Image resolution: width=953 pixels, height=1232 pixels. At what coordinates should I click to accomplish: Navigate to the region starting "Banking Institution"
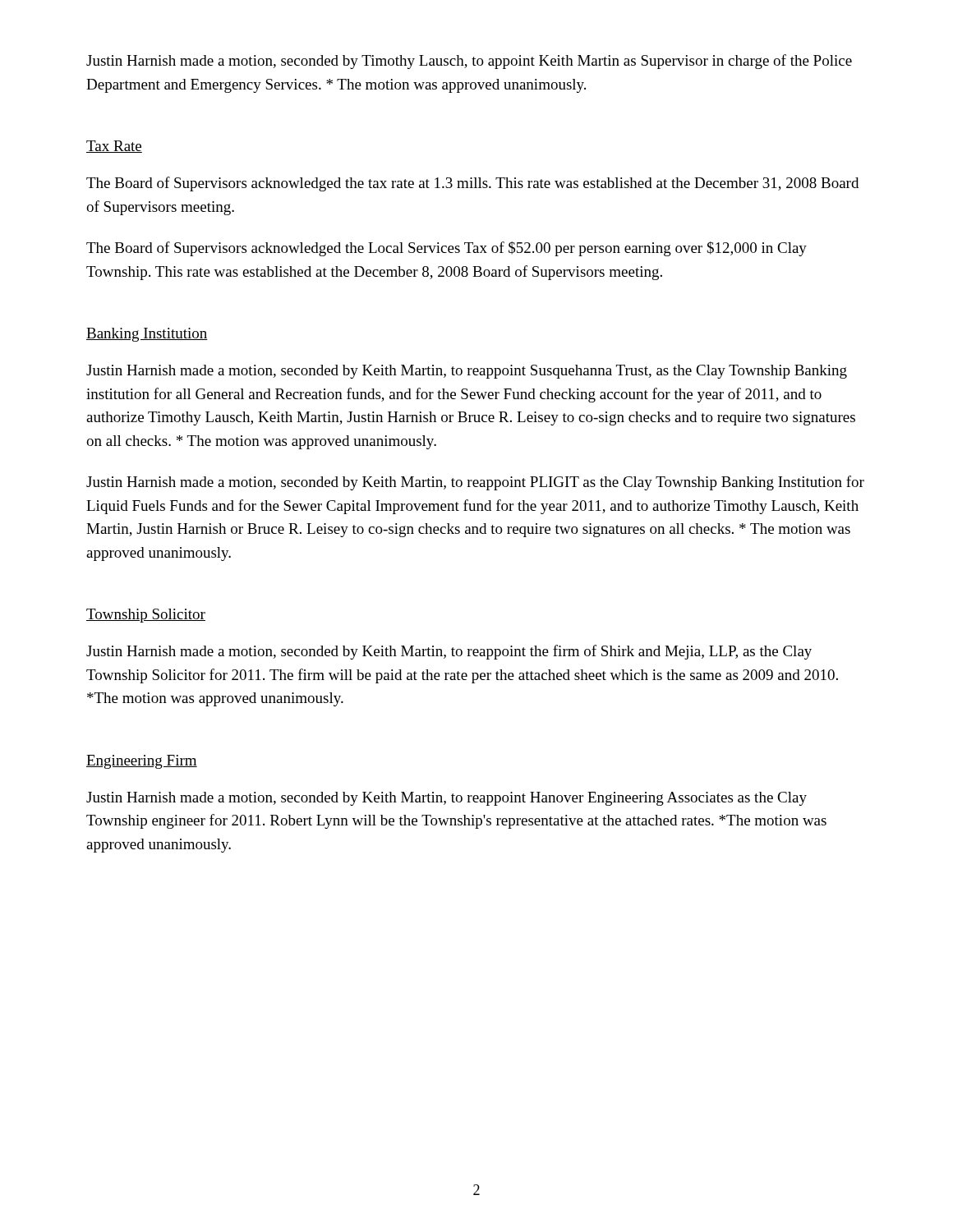147,333
